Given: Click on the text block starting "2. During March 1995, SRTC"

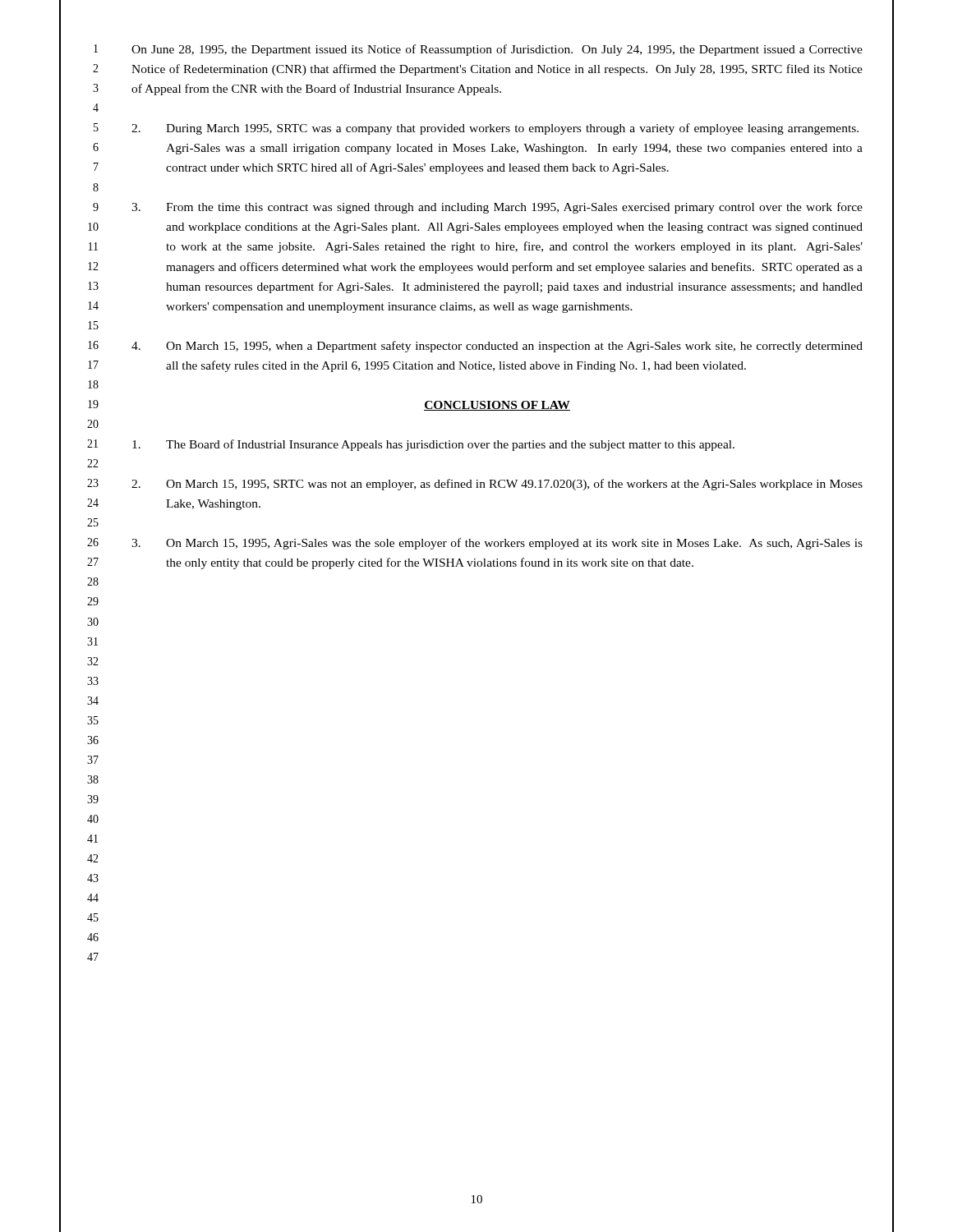Looking at the screenshot, I should [x=497, y=148].
